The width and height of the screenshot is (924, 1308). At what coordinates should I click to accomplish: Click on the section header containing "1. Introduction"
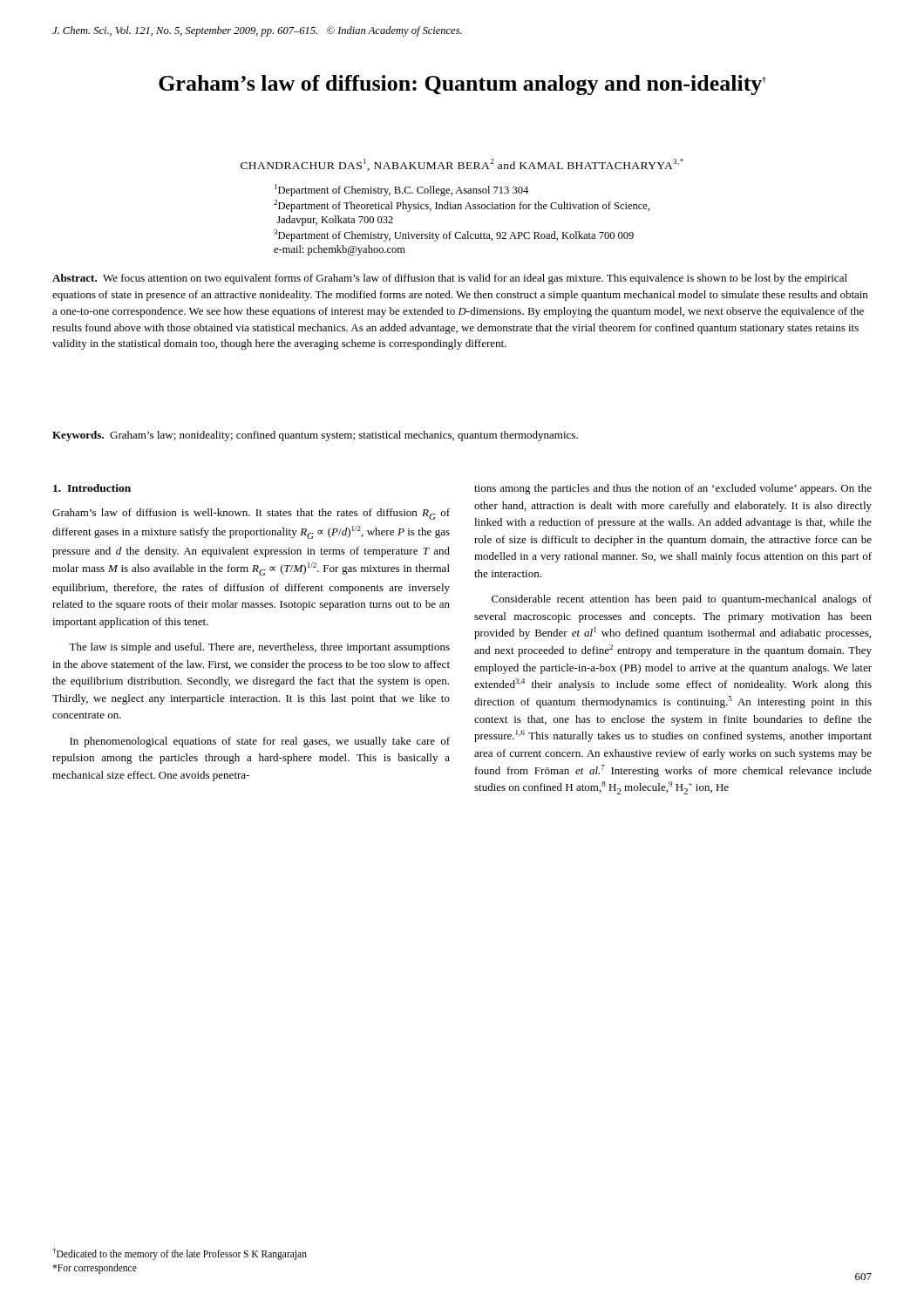tap(92, 488)
